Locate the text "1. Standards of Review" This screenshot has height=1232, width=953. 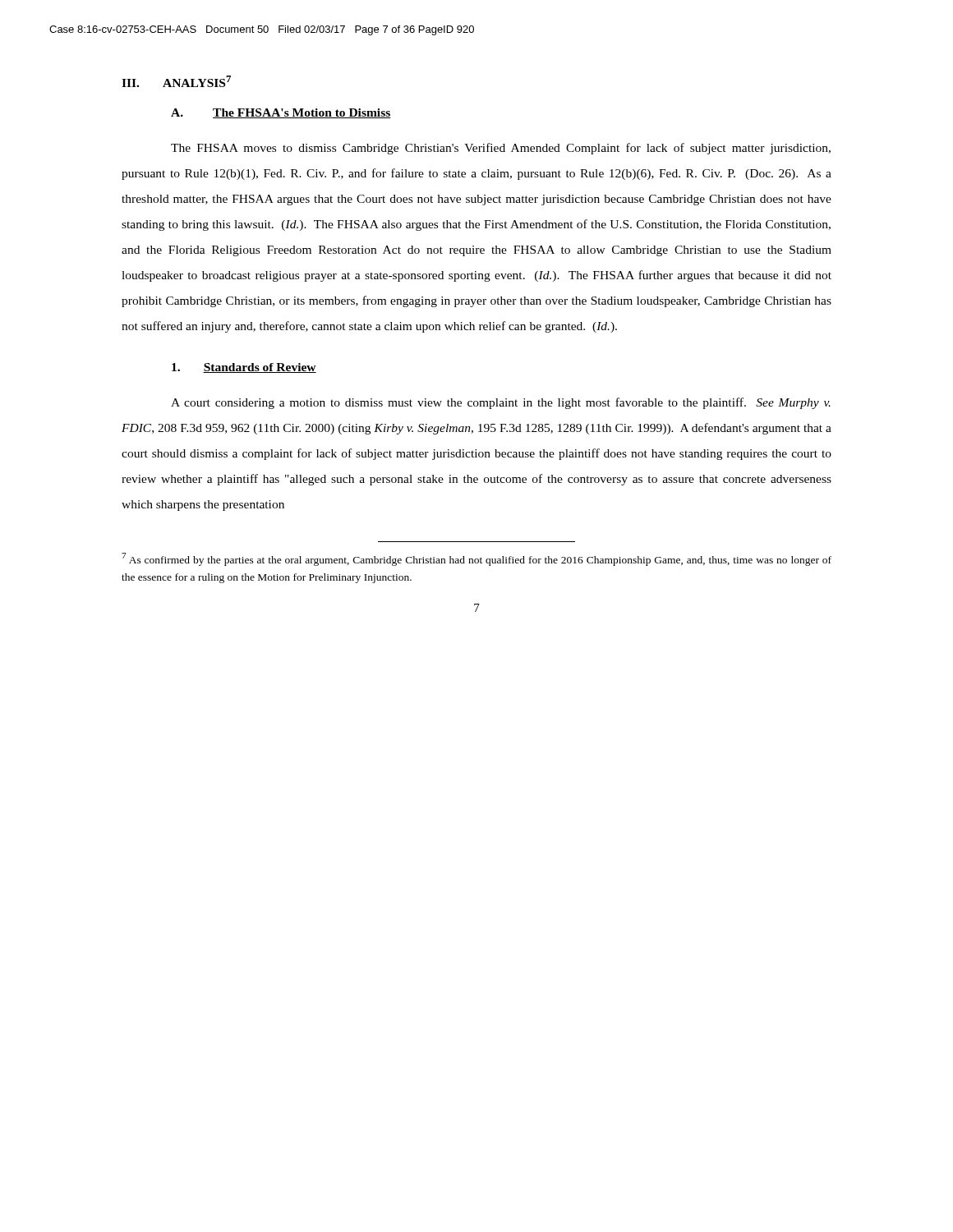(243, 367)
